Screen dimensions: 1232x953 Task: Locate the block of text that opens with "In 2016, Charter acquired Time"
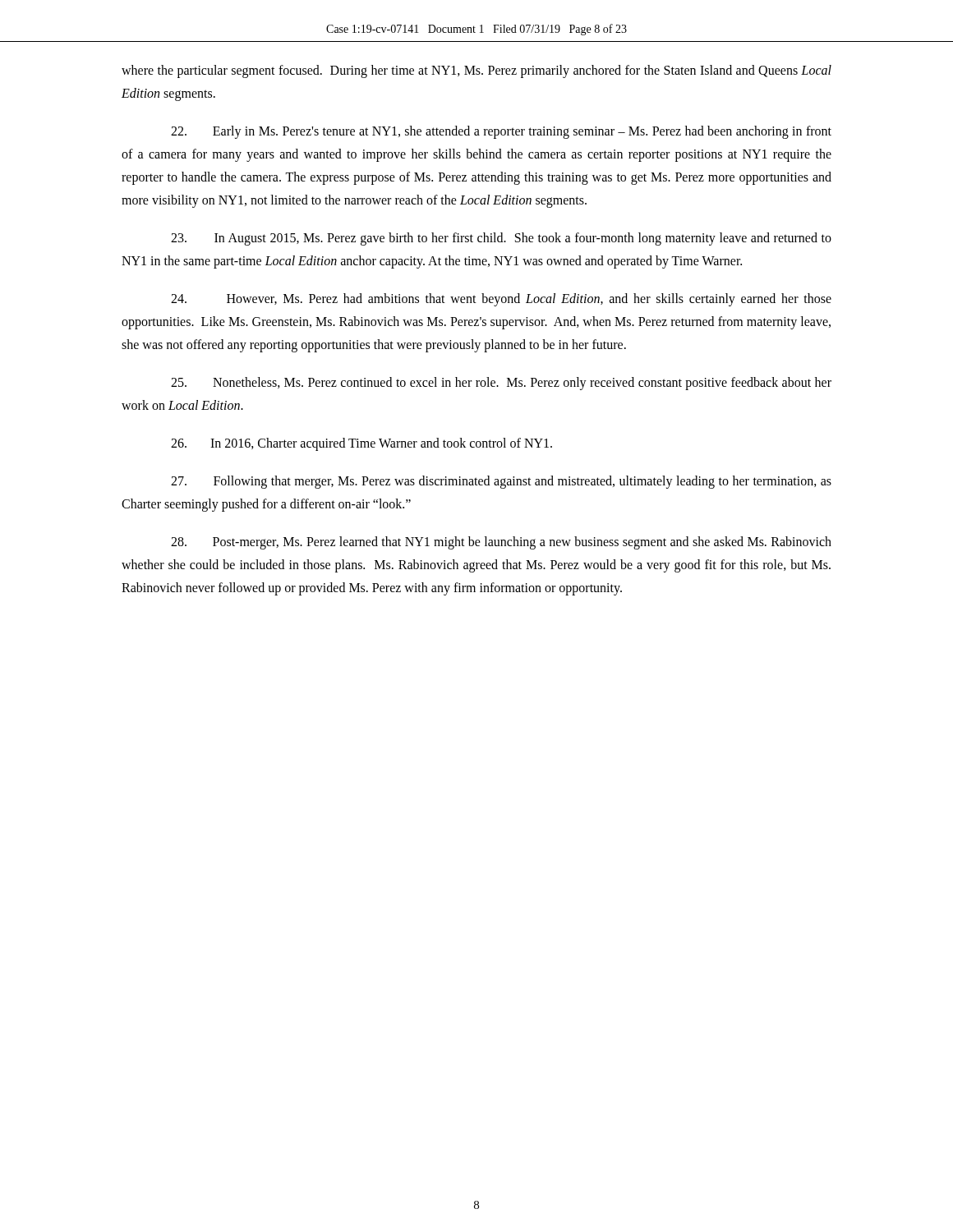pyautogui.click(x=362, y=443)
